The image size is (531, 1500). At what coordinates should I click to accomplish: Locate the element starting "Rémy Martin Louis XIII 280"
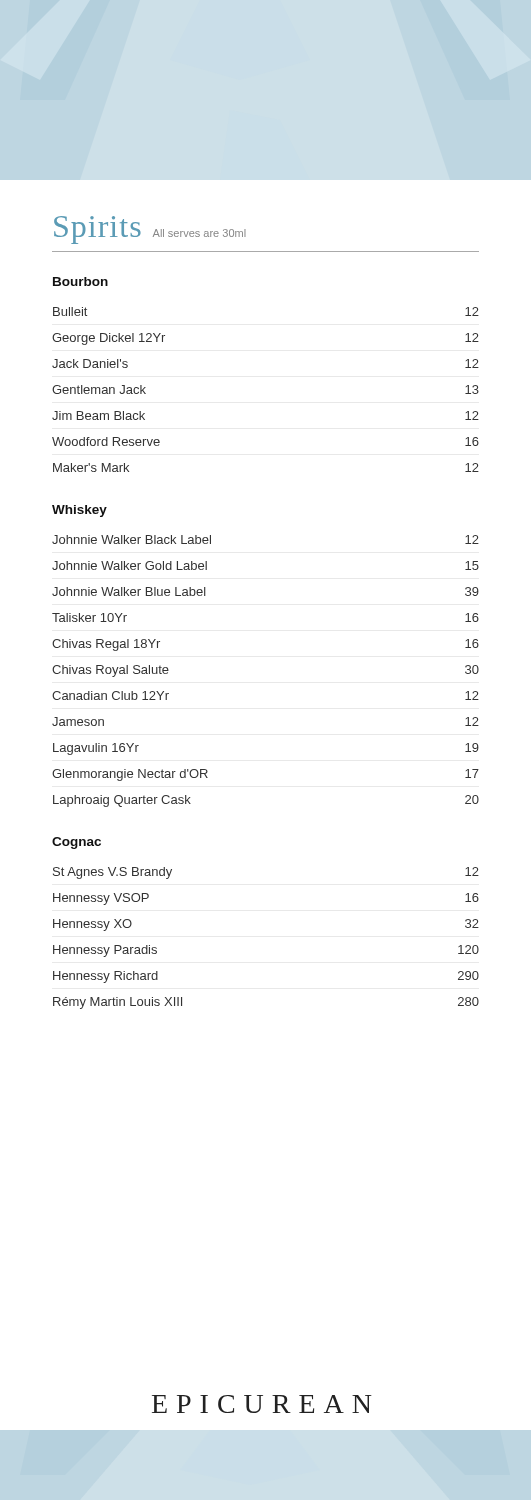coord(120,1002)
